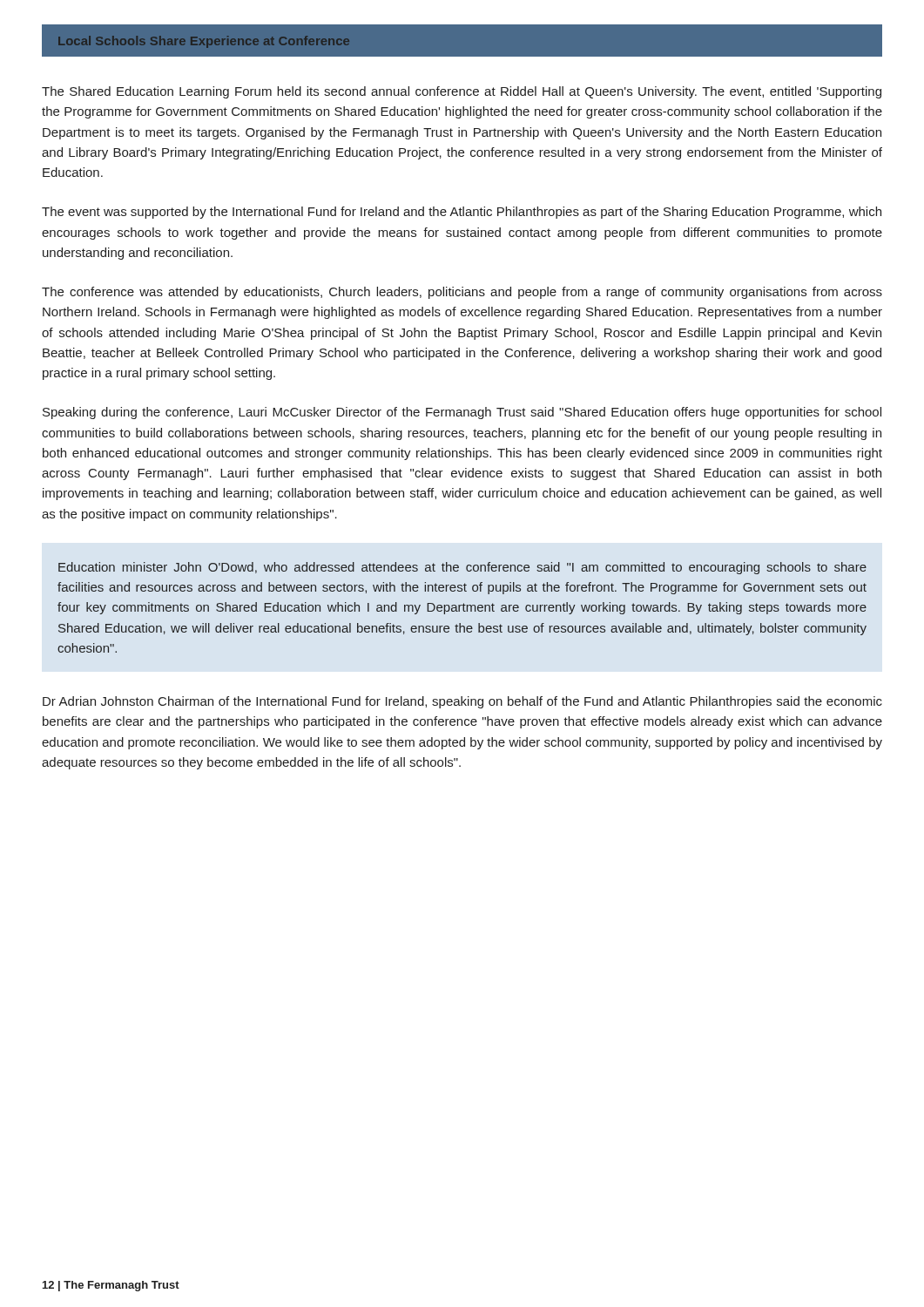Find the text block with the text "Dr Adrian Johnston Chairman"
This screenshot has width=924, height=1307.
click(462, 731)
